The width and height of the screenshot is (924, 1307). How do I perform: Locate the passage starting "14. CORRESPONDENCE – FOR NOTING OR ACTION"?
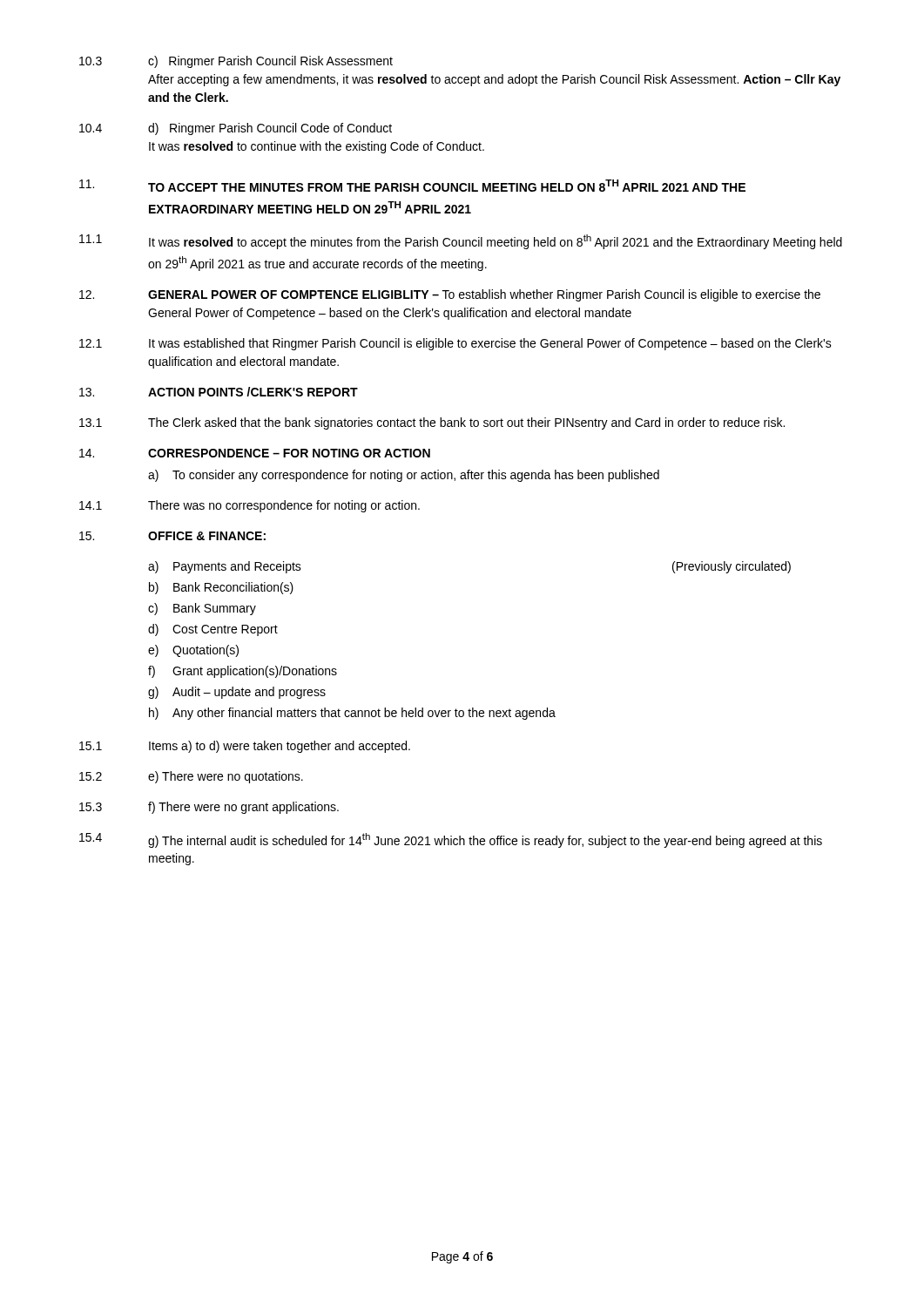[462, 464]
